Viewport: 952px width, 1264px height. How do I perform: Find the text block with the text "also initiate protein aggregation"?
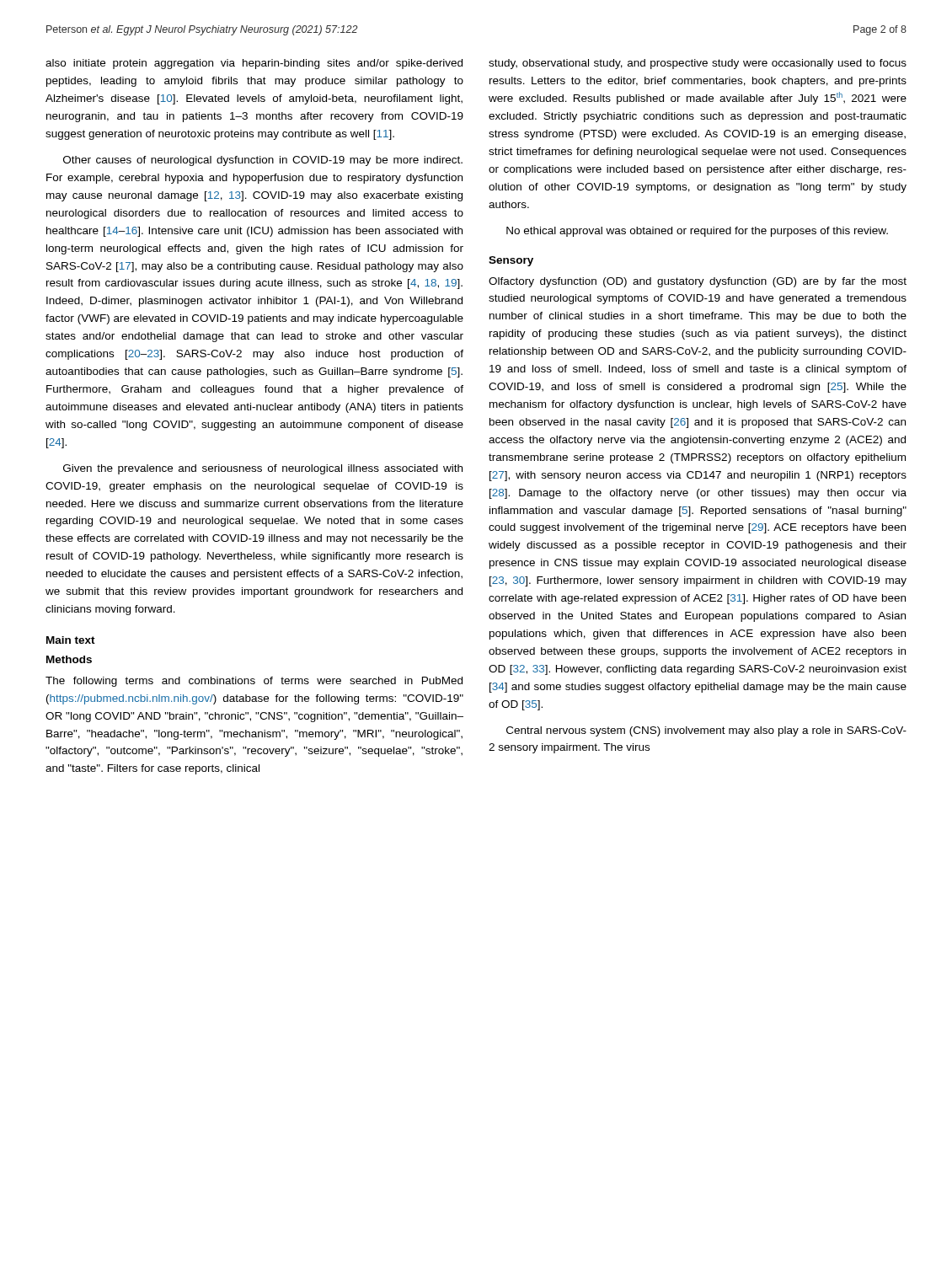254,99
